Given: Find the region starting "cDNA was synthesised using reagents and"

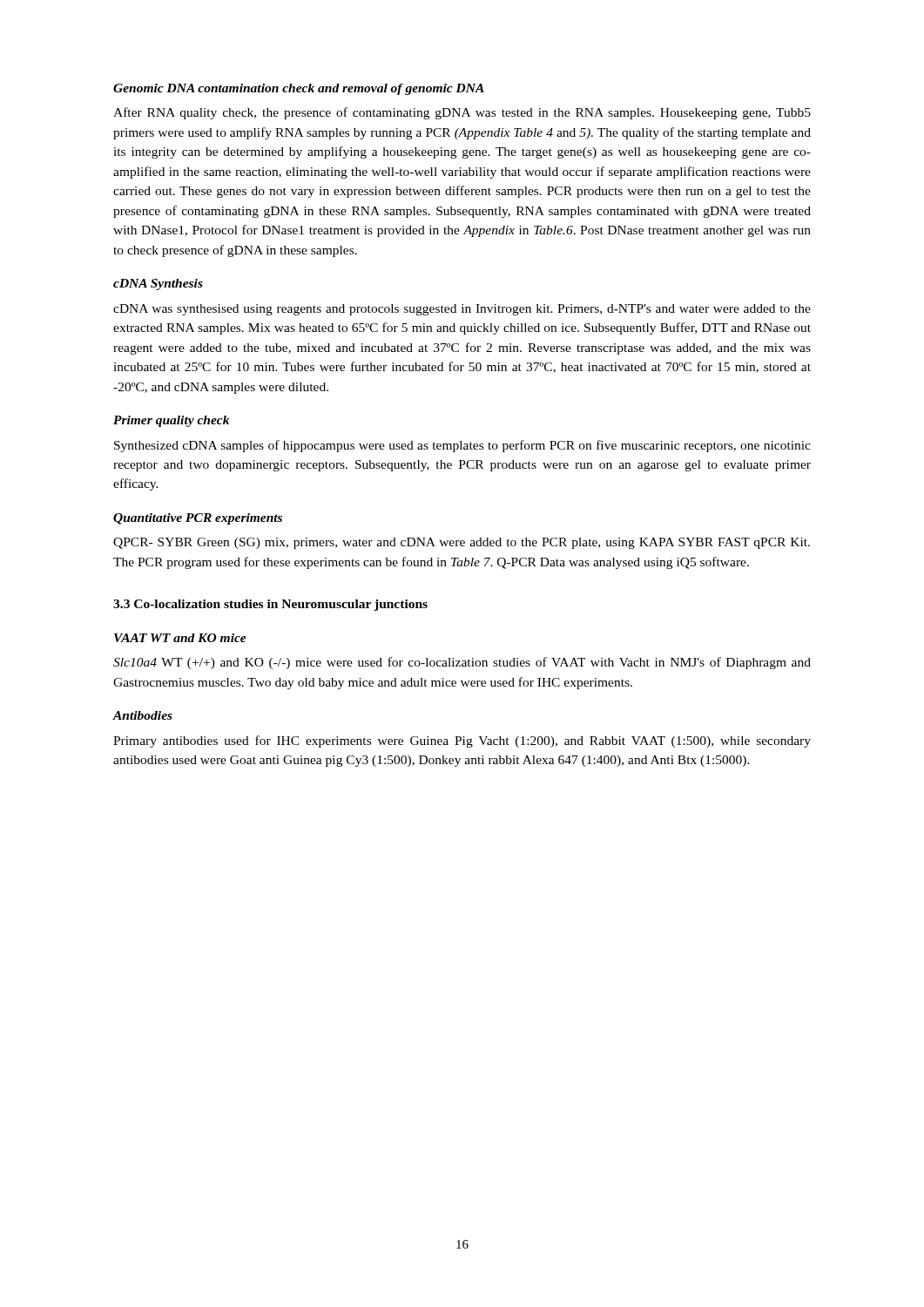Looking at the screenshot, I should coord(462,348).
